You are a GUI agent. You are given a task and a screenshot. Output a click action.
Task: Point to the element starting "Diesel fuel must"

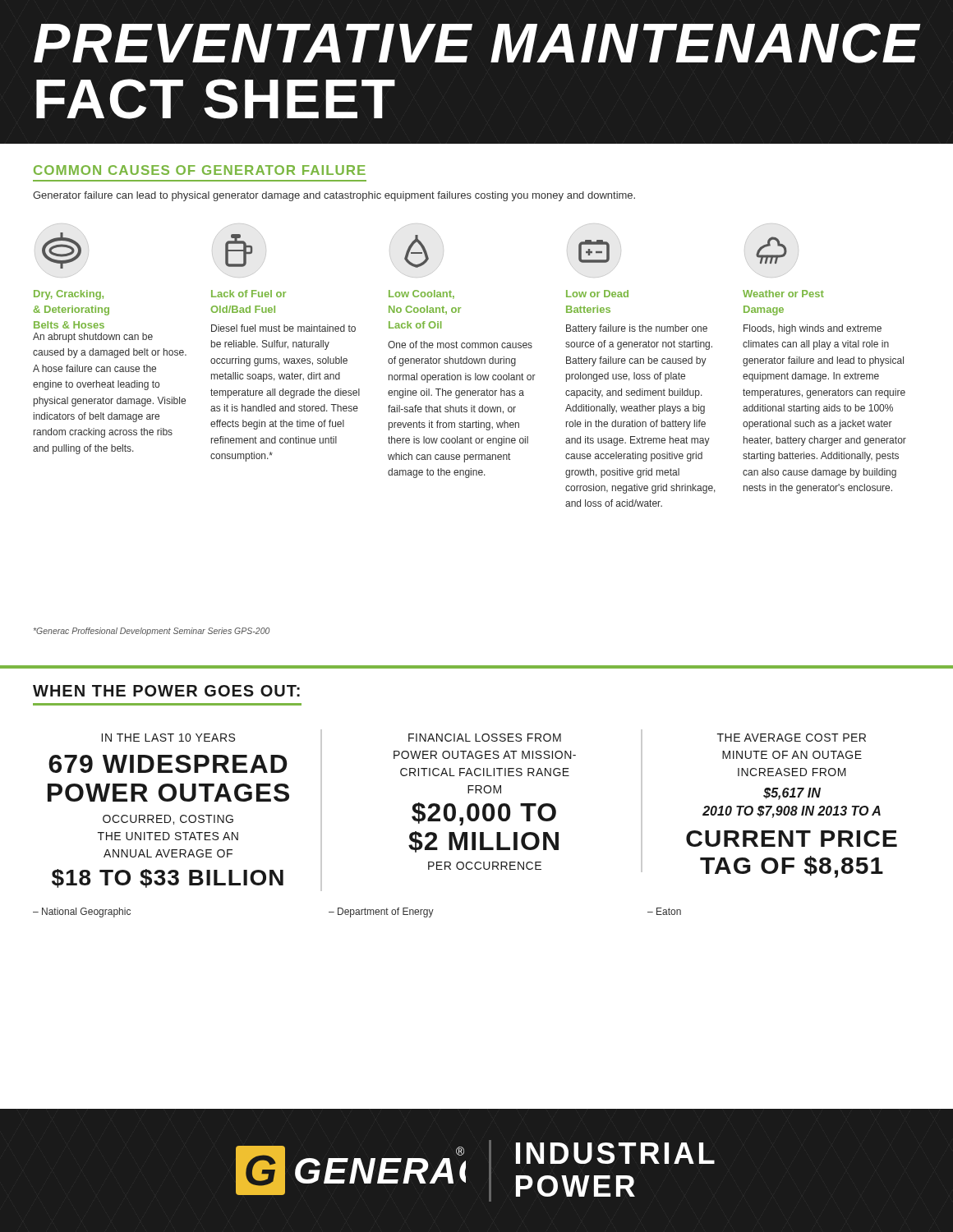(285, 392)
